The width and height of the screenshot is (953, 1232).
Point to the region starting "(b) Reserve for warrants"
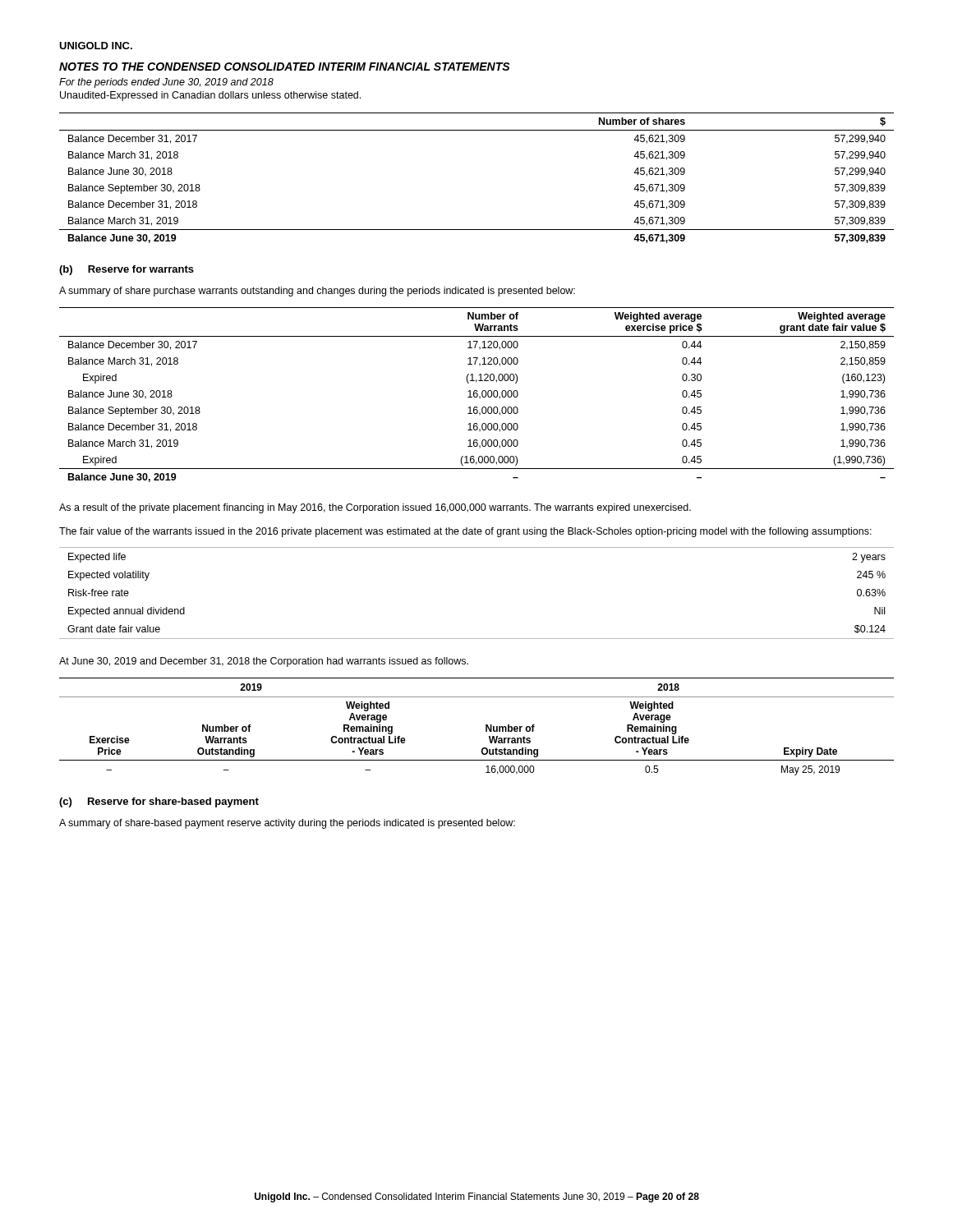click(x=127, y=269)
